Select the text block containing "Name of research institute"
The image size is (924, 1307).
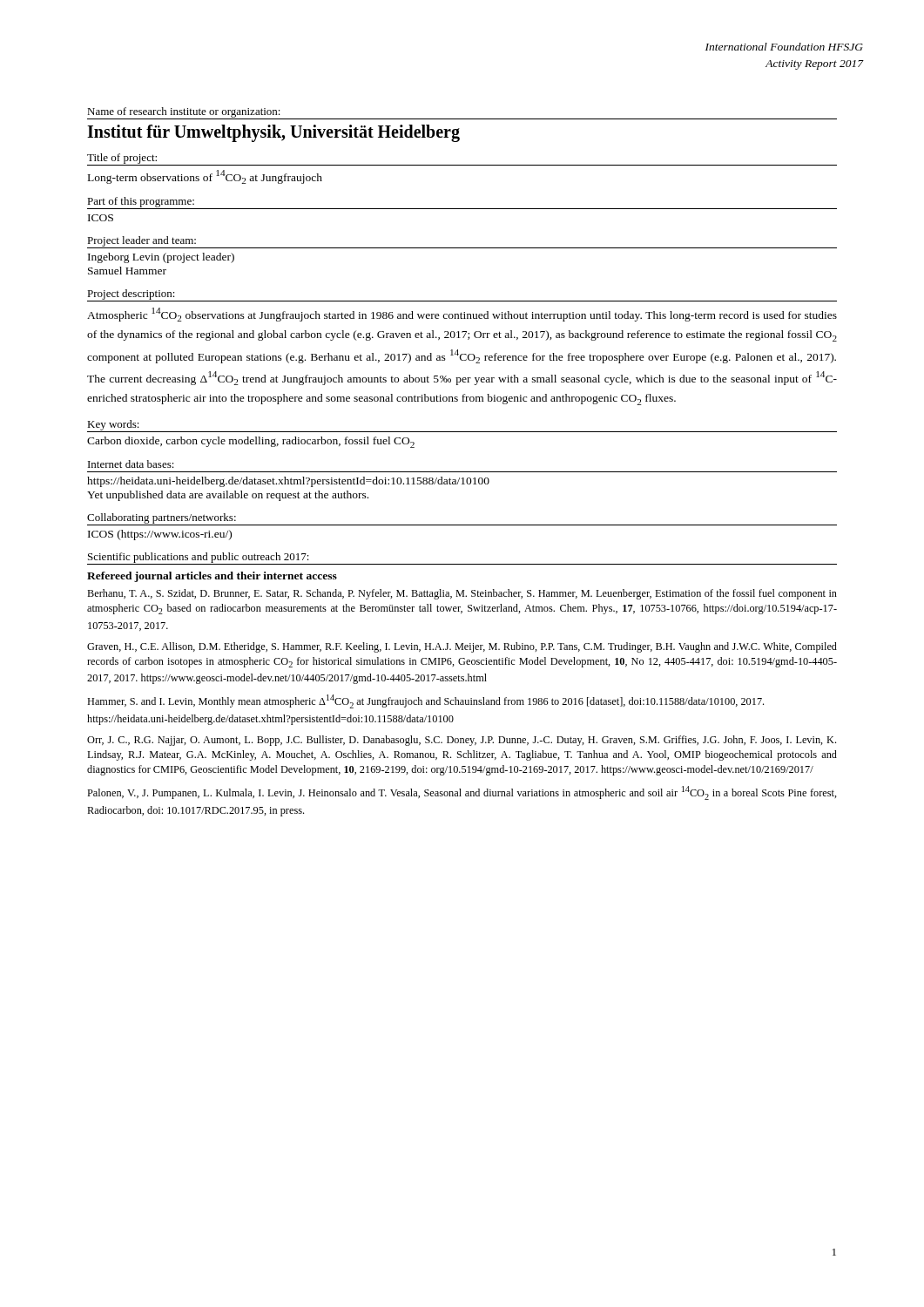click(184, 111)
